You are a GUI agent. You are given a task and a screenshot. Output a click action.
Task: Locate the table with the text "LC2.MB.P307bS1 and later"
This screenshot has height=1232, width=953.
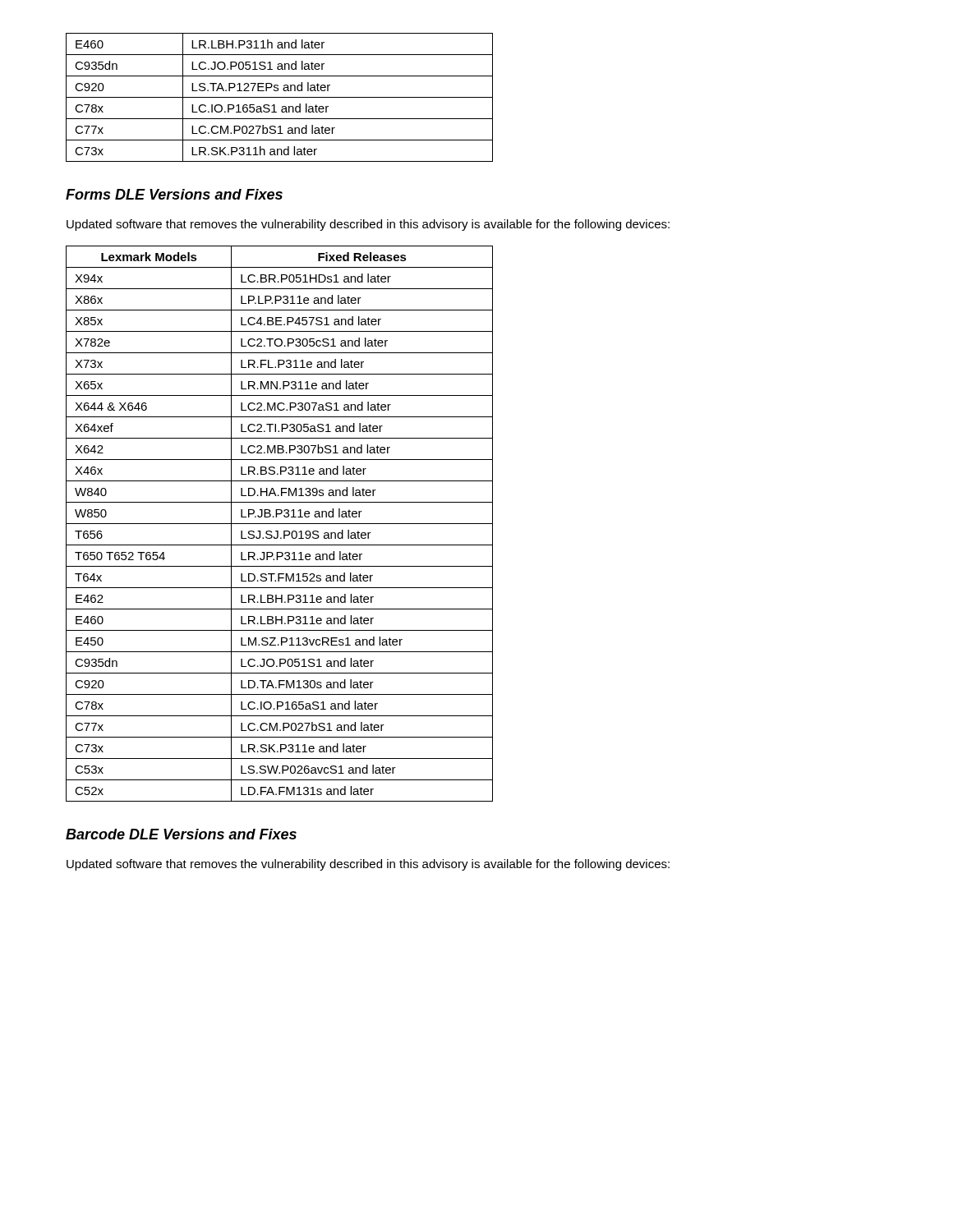pyautogui.click(x=476, y=523)
